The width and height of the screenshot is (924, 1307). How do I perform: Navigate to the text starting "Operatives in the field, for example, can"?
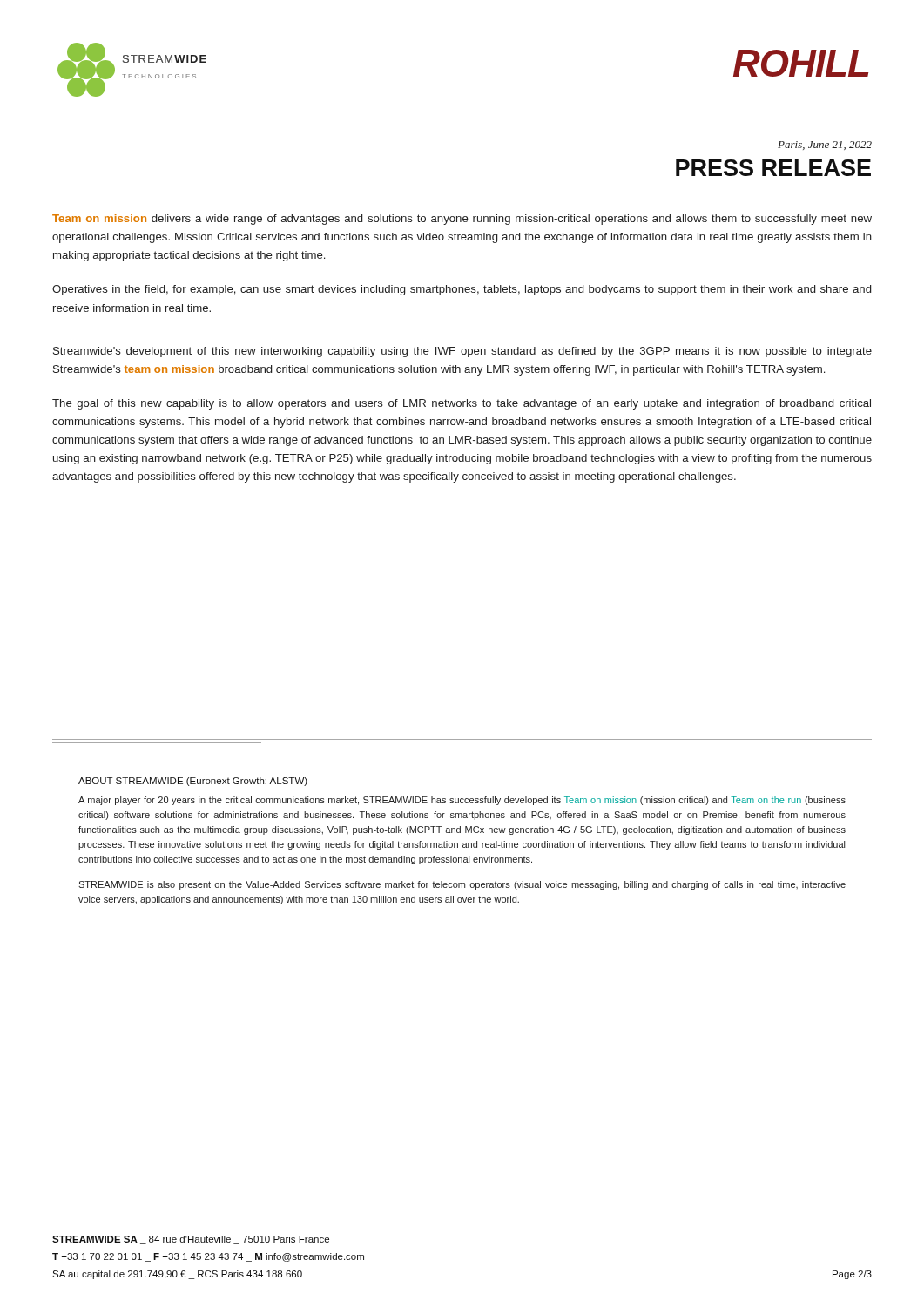[x=462, y=298]
